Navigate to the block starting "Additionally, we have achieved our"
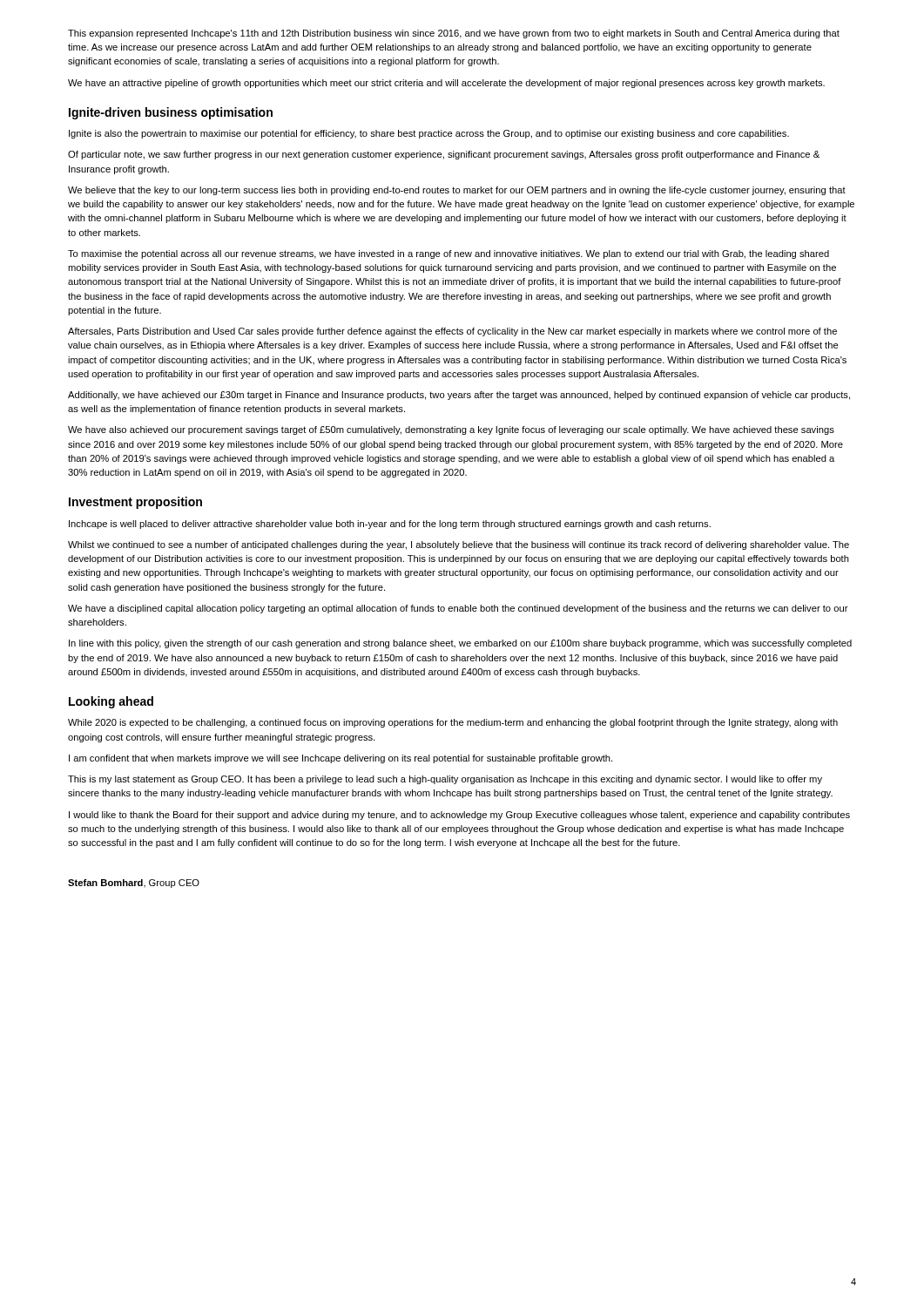924x1307 pixels. tap(462, 402)
